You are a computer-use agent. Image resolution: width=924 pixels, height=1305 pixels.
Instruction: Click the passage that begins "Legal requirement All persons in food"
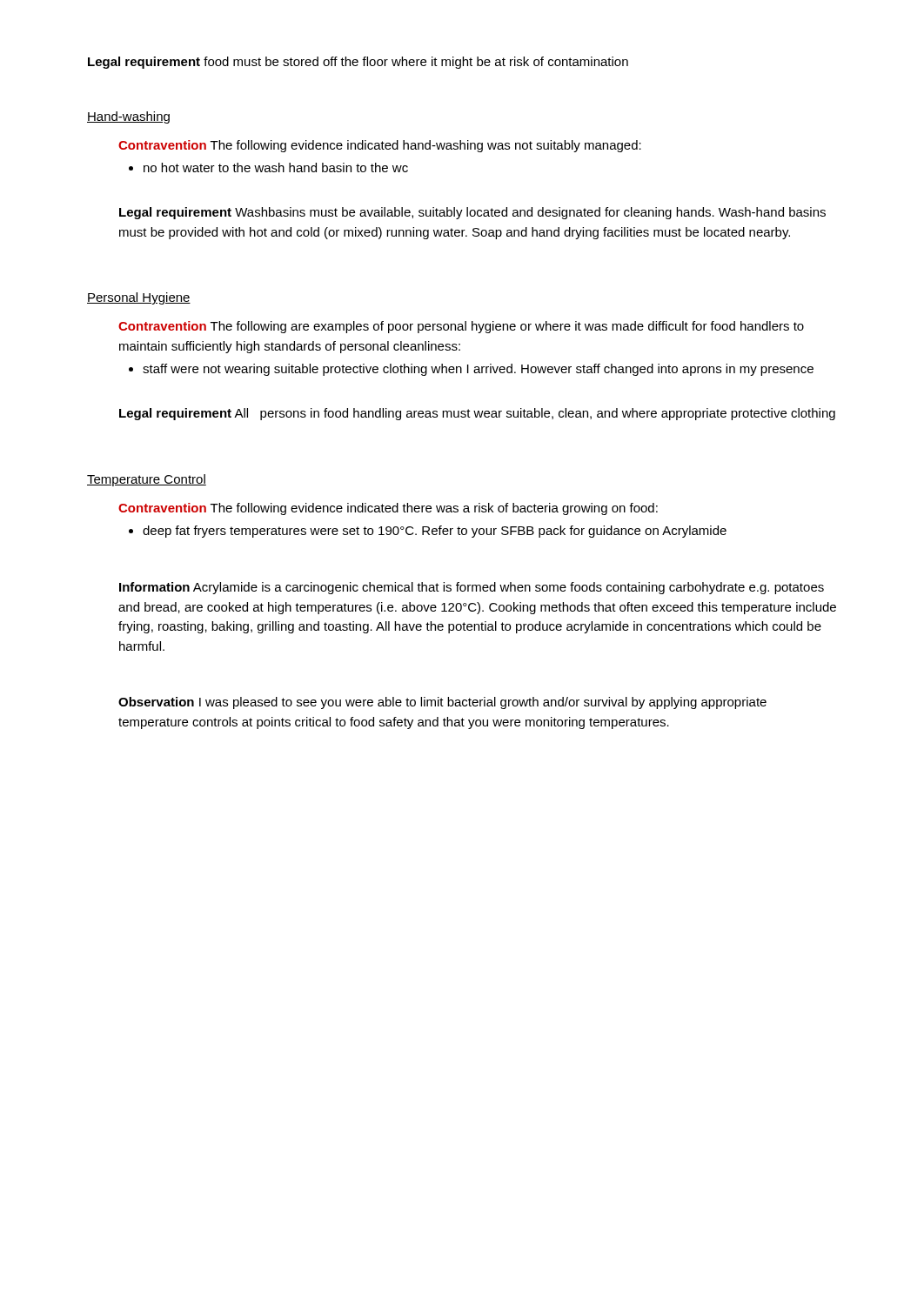click(x=477, y=413)
